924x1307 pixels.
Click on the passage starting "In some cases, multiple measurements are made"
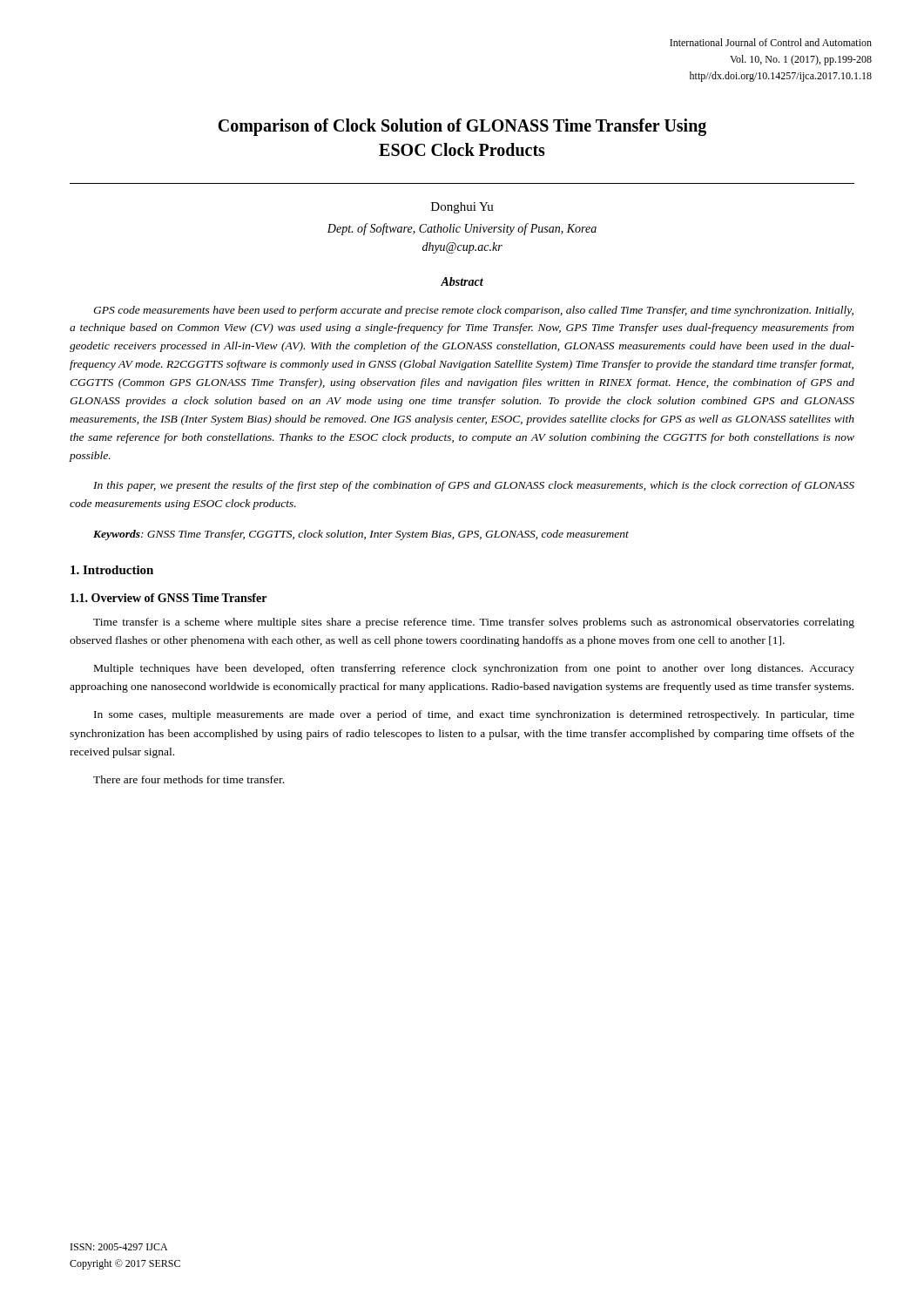click(x=462, y=733)
